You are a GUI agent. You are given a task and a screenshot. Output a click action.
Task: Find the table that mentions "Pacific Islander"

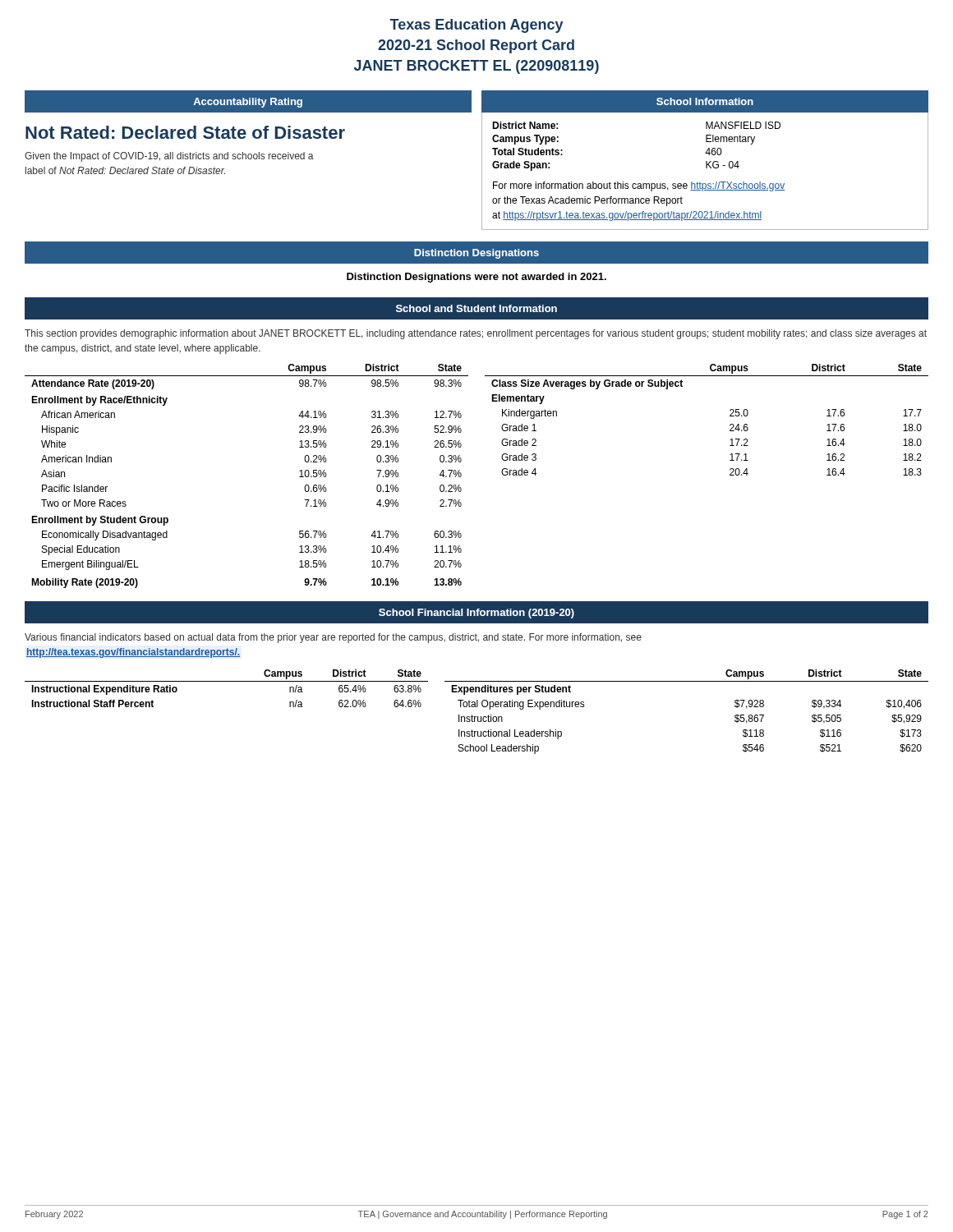coord(246,475)
